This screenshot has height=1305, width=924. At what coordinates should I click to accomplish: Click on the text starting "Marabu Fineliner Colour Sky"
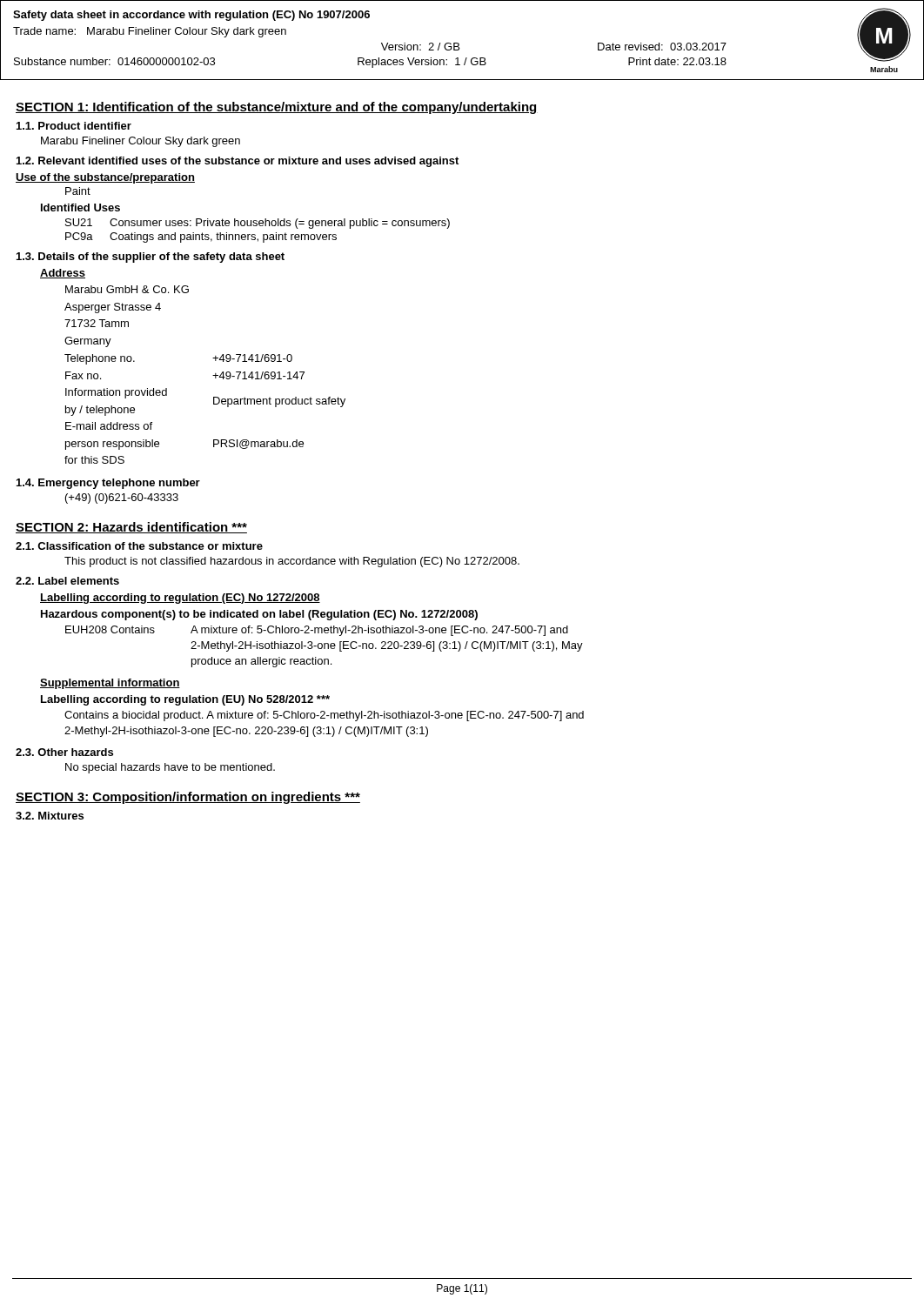[140, 141]
